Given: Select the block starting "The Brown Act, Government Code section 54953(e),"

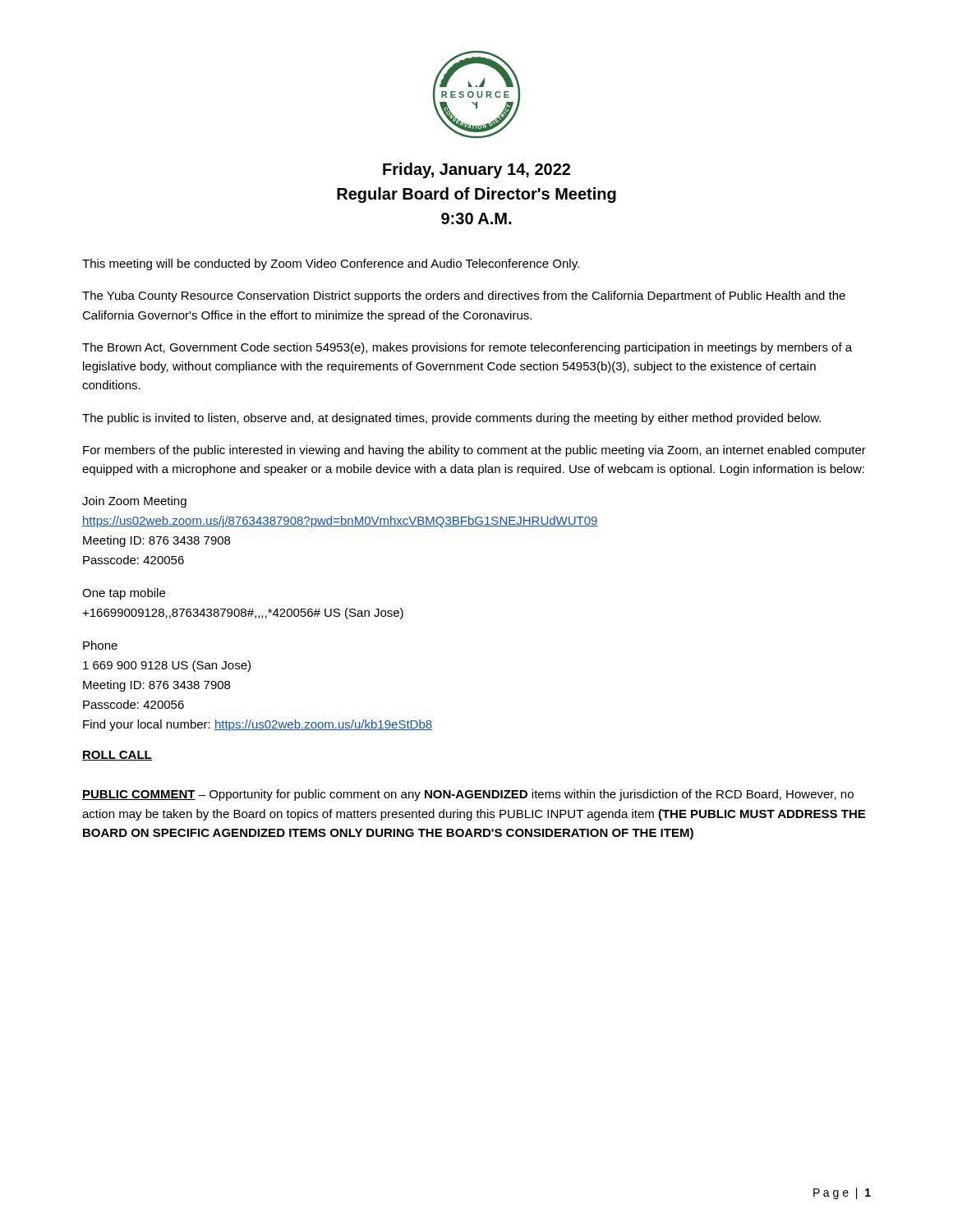Looking at the screenshot, I should pyautogui.click(x=467, y=366).
